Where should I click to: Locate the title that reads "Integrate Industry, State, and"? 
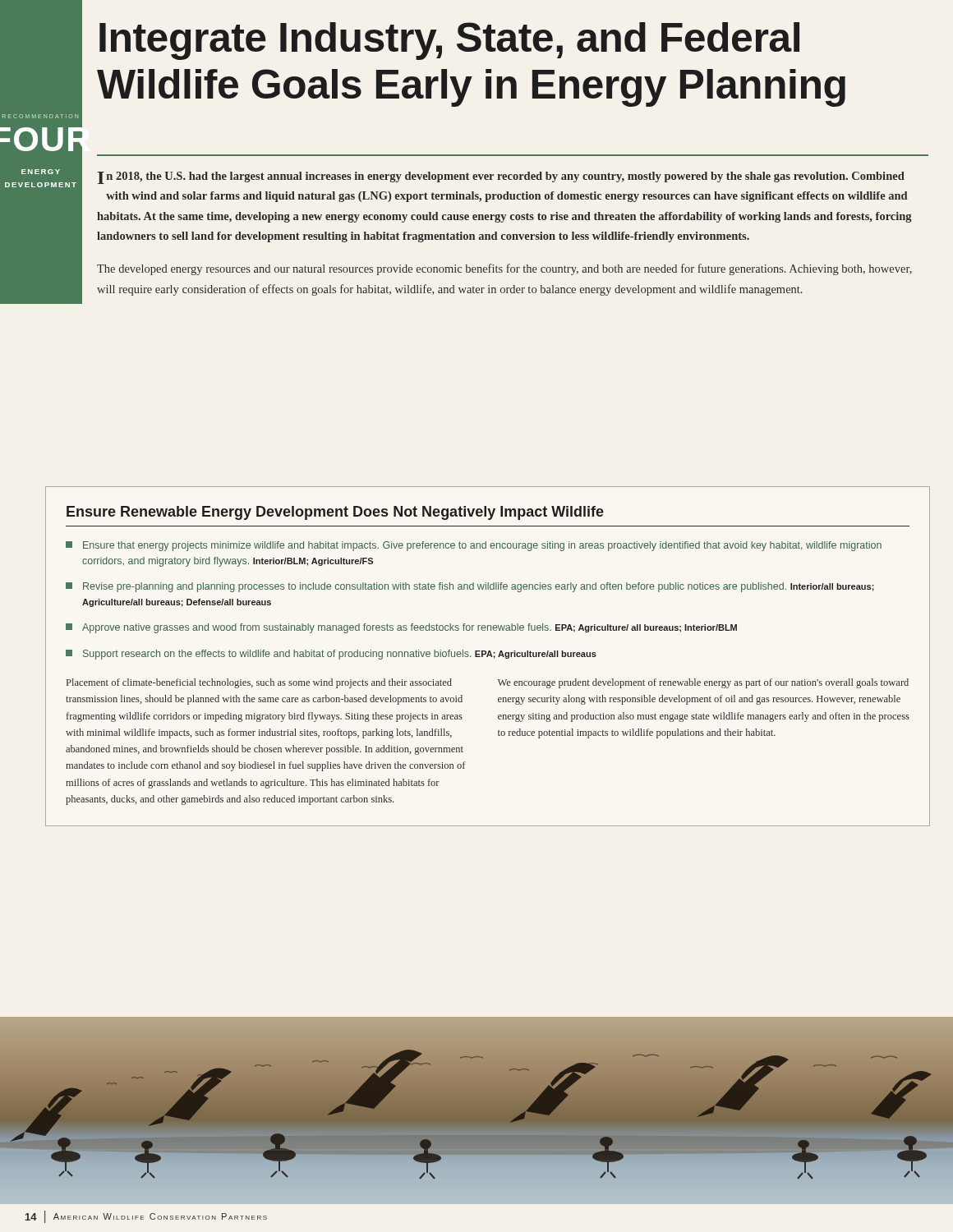click(513, 61)
